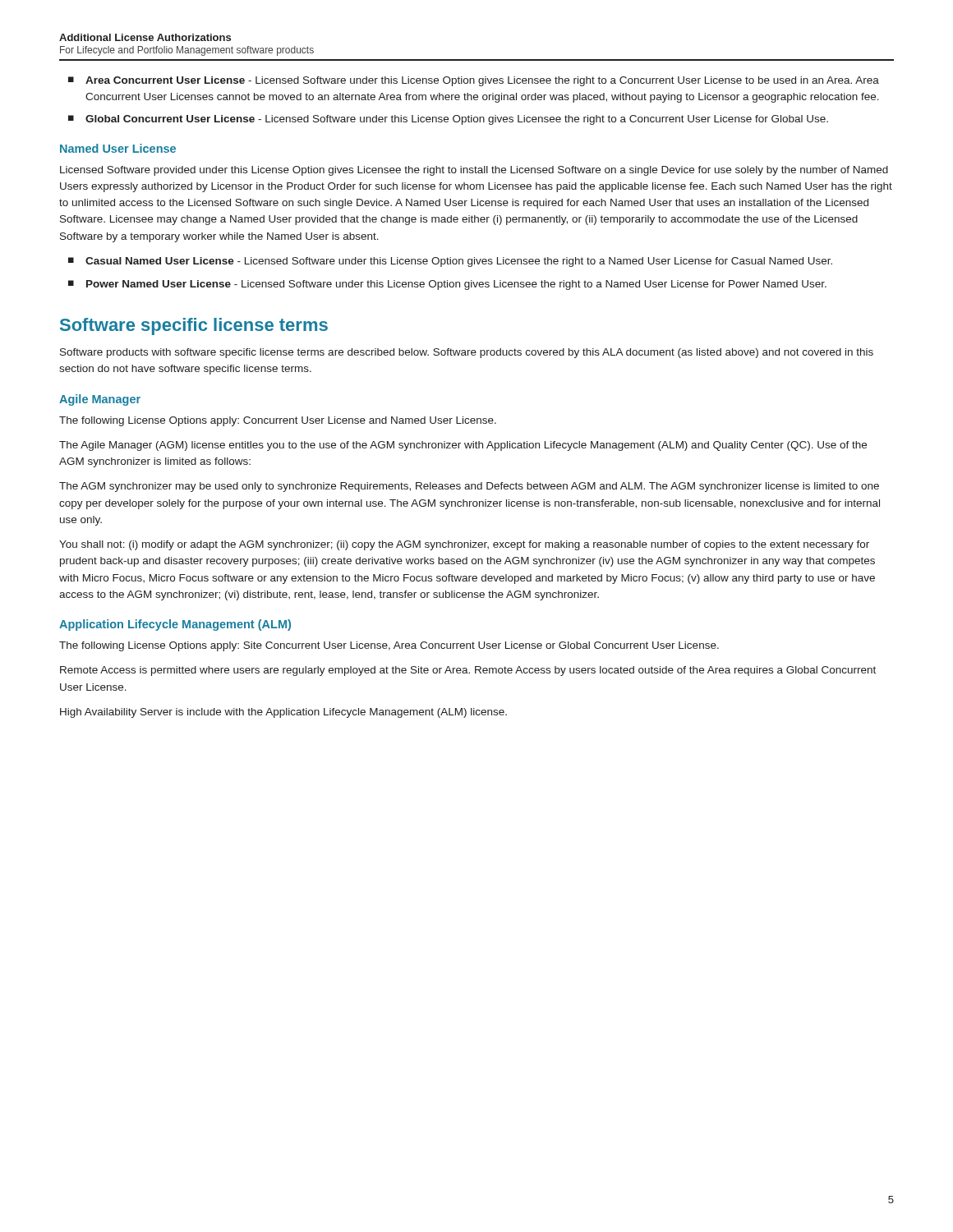Point to the block starting "High Availability Server is include with"
The height and width of the screenshot is (1232, 953).
[x=283, y=711]
